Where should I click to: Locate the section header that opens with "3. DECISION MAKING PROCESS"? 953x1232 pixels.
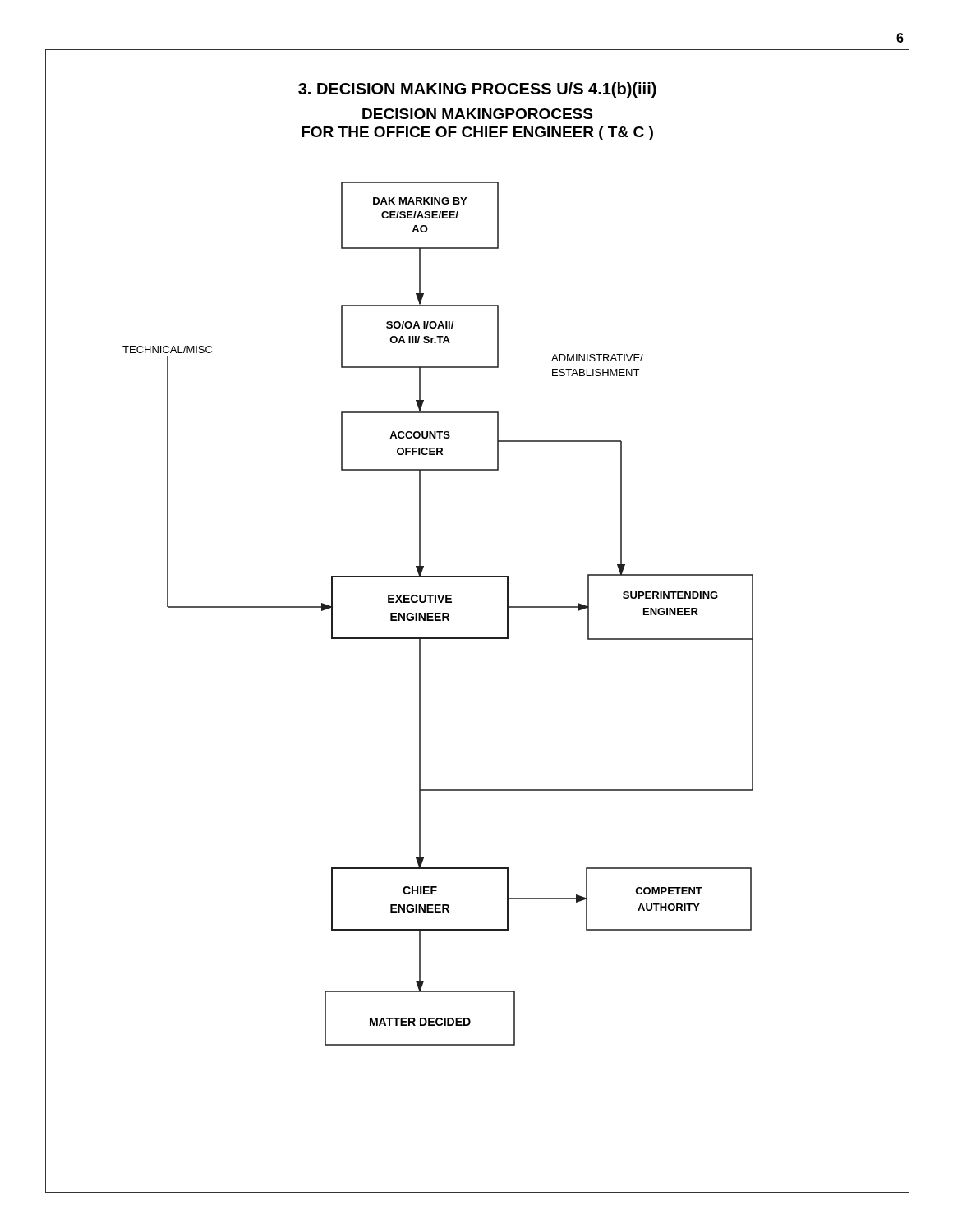coord(477,89)
